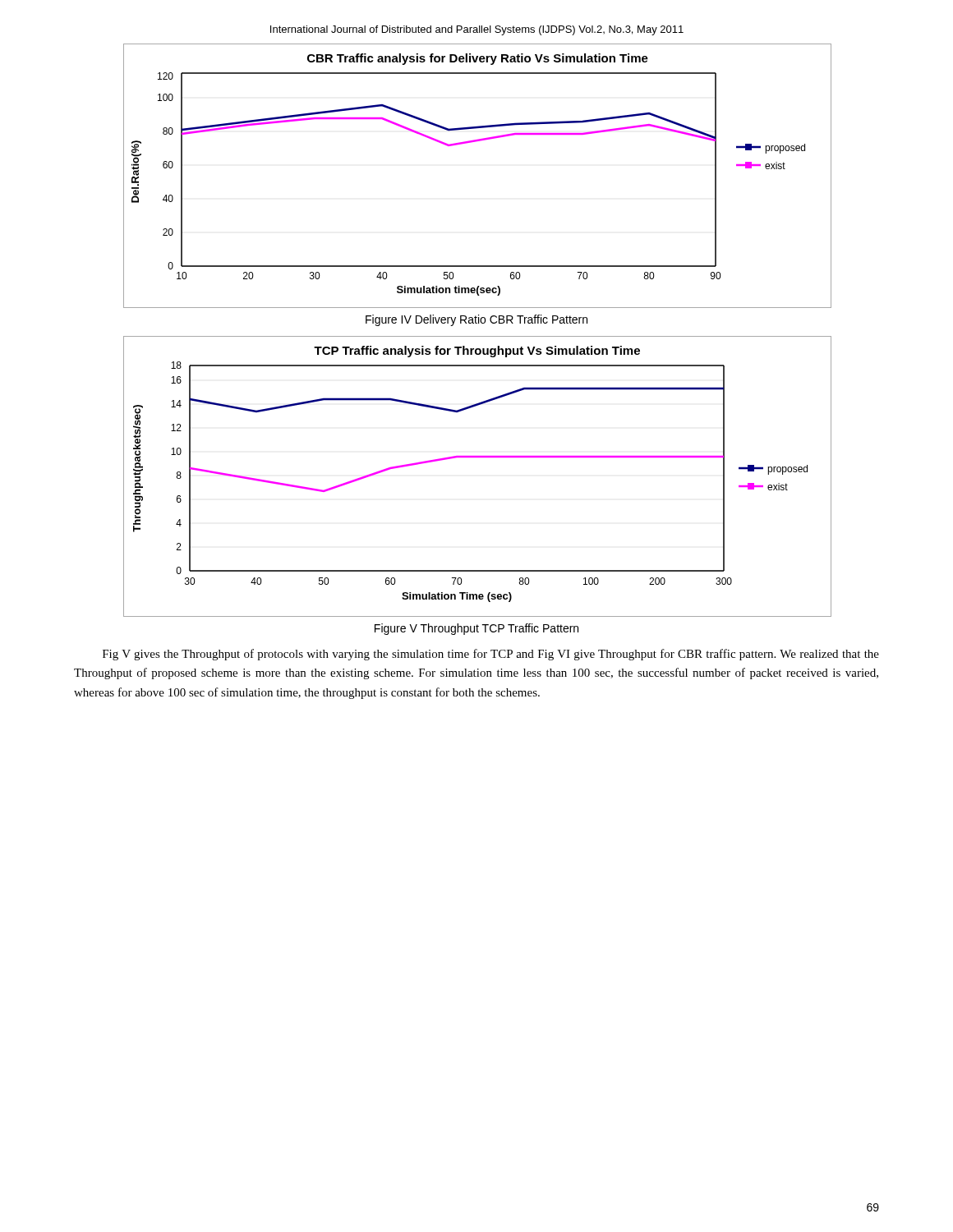Viewport: 953px width, 1232px height.
Task: Locate the text block containing "Fig V gives the Throughput of"
Action: [476, 673]
